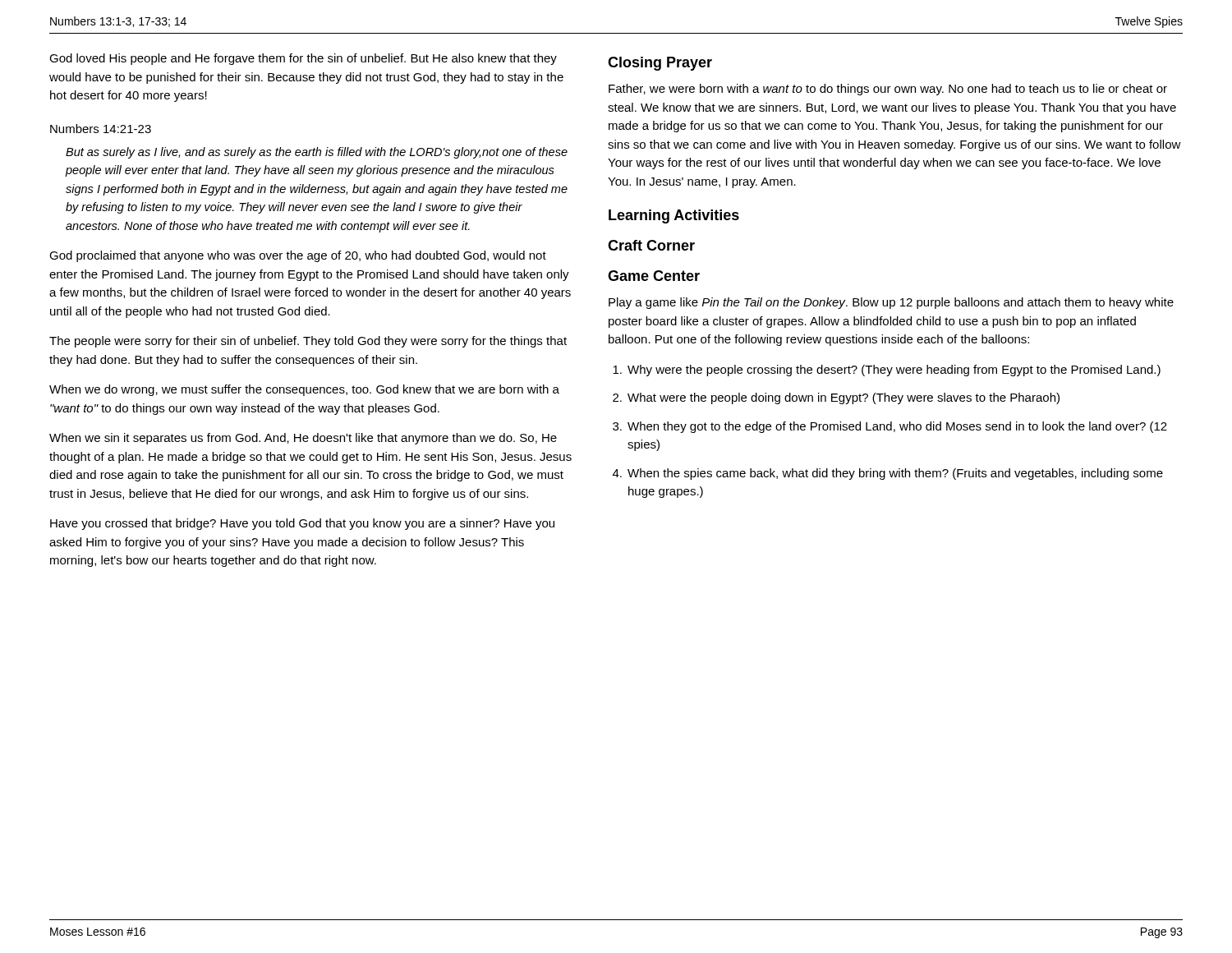Viewport: 1232px width, 953px height.
Task: Find the block on this page that starts "Have you crossed that bridge? Have"
Action: click(x=302, y=542)
